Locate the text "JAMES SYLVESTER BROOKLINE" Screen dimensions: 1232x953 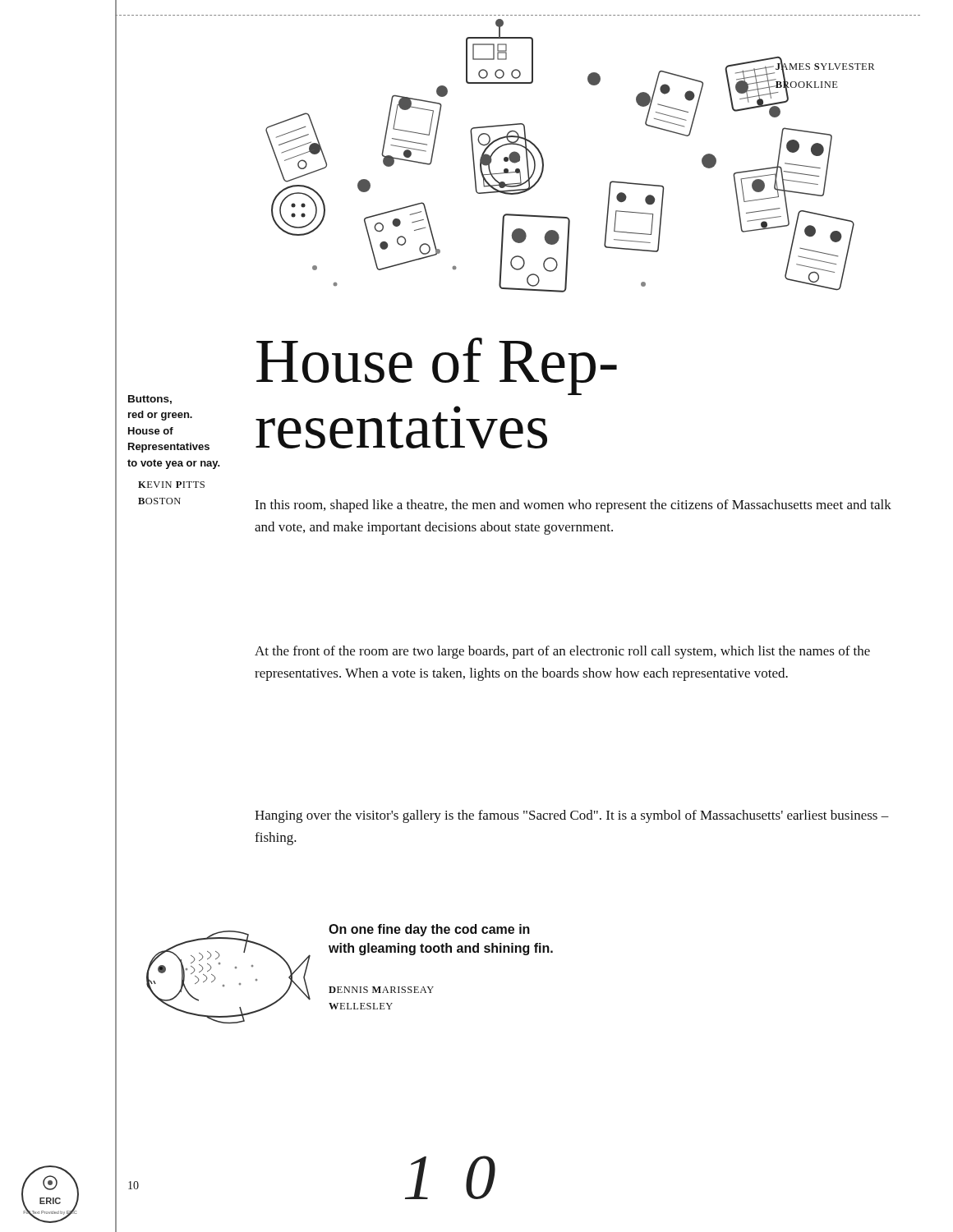click(x=825, y=75)
